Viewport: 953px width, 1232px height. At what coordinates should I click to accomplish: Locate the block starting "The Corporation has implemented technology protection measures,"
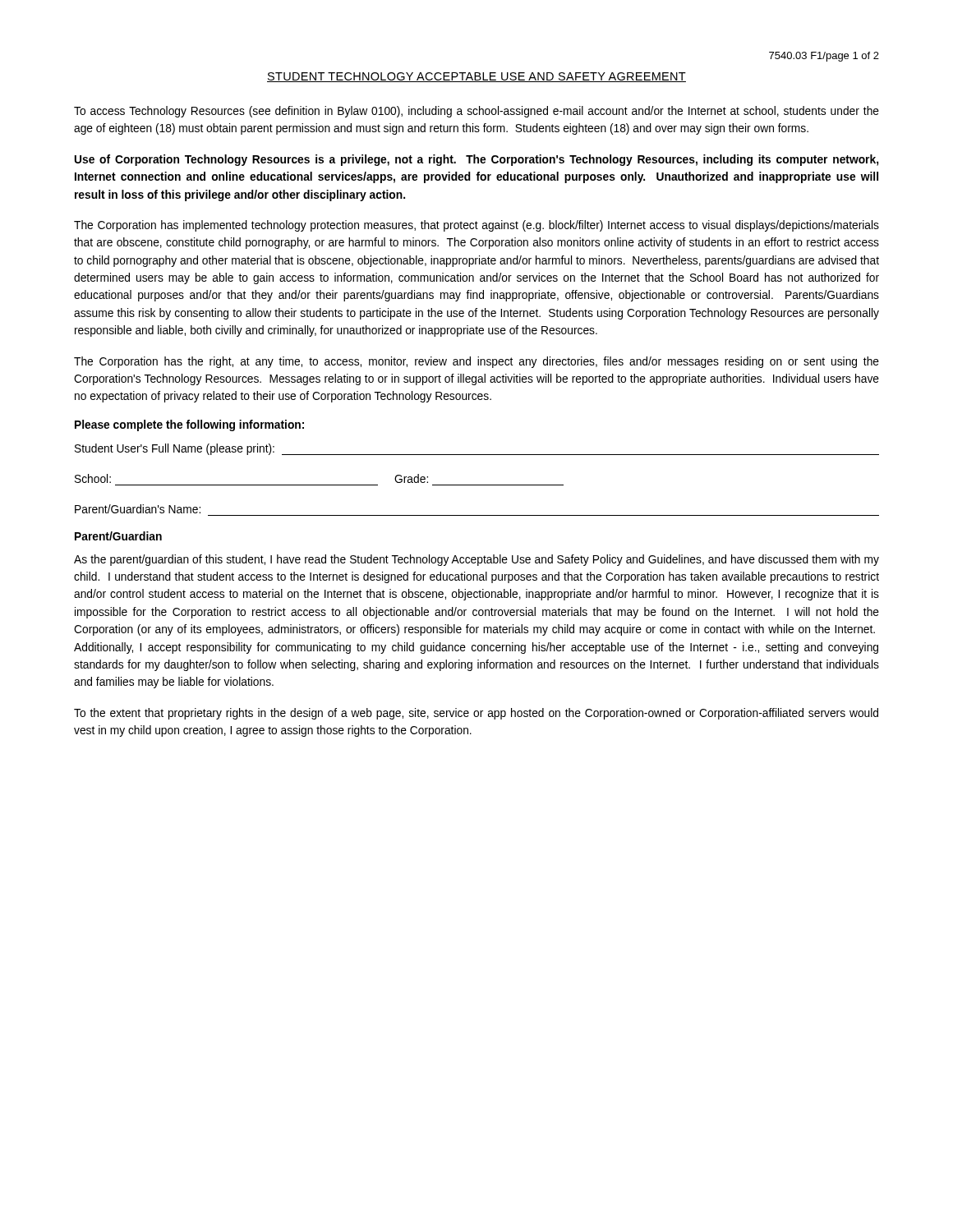[476, 278]
